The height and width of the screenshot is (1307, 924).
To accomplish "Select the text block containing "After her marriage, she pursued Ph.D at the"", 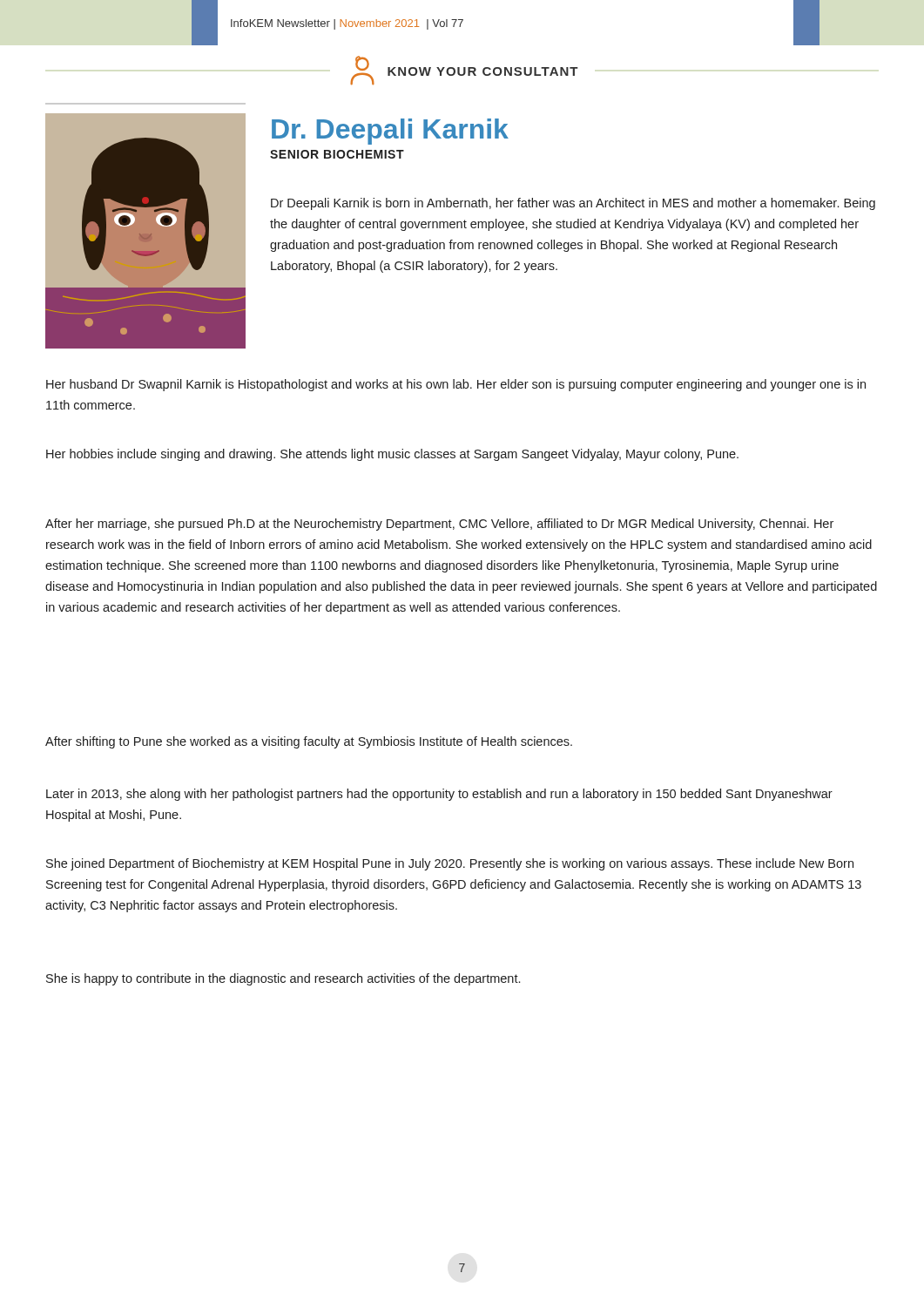I will (461, 565).
